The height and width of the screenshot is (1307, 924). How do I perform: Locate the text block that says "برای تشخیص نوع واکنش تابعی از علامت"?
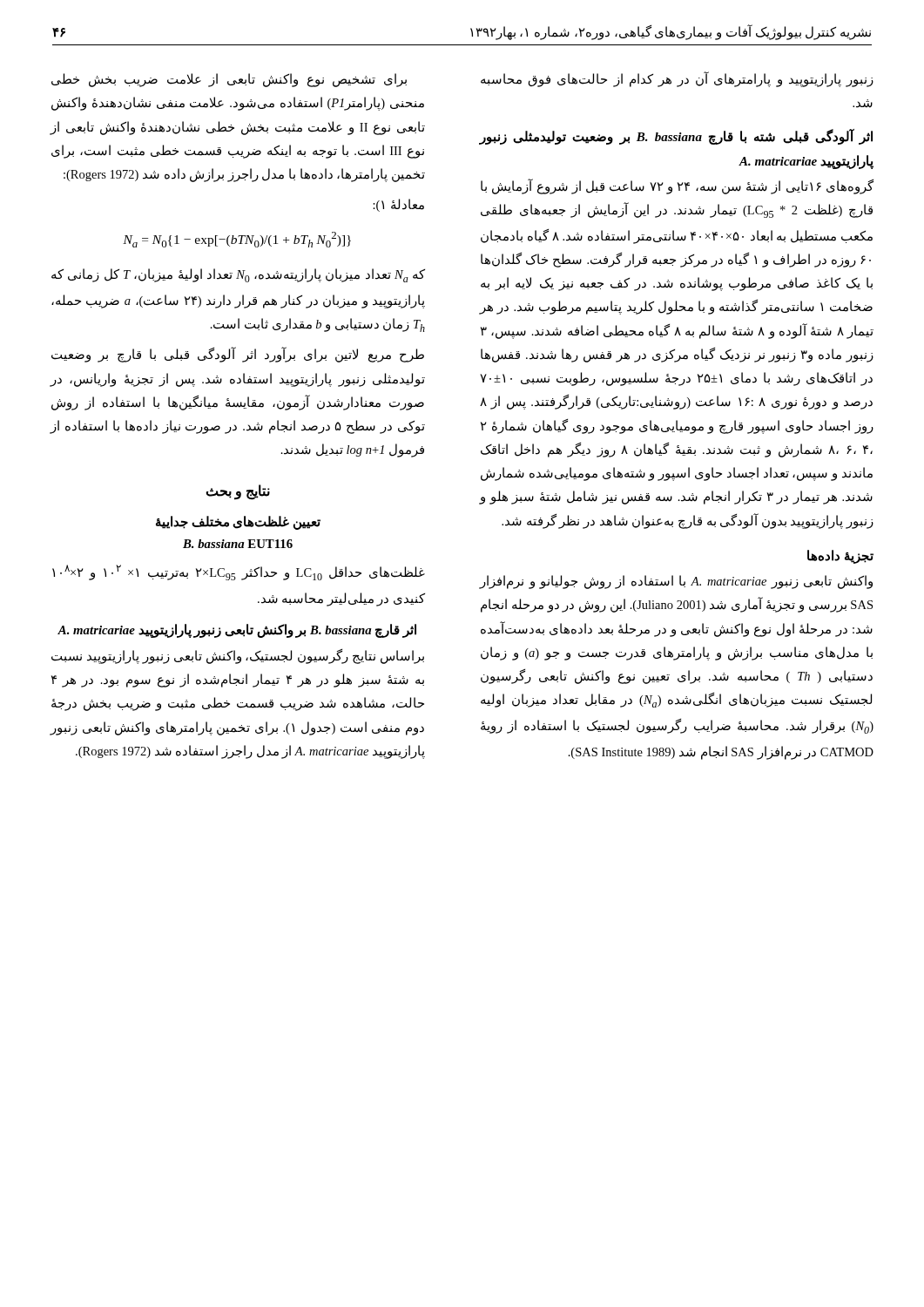pos(238,127)
